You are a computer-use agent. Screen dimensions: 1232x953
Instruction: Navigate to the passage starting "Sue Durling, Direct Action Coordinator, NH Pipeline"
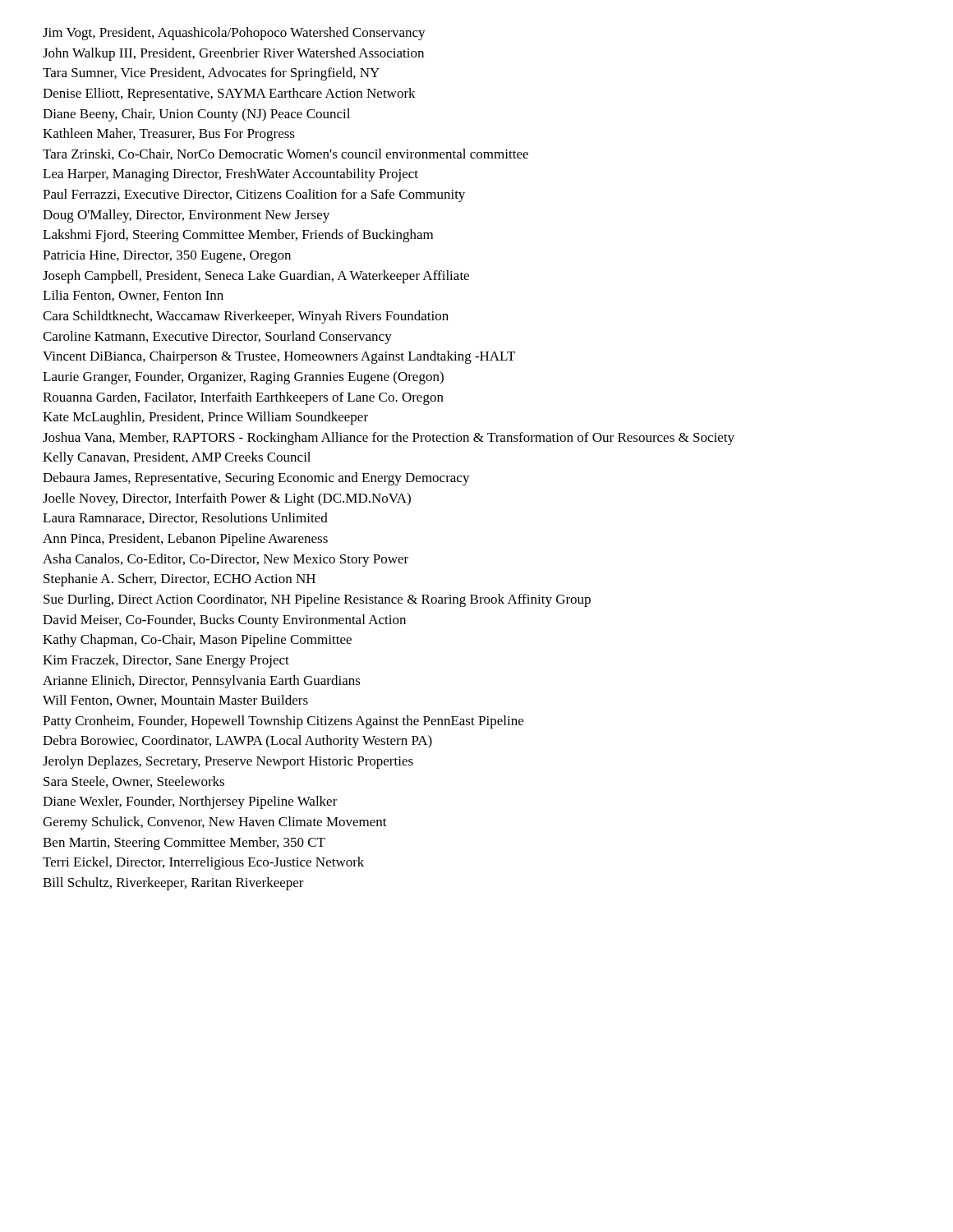(317, 599)
